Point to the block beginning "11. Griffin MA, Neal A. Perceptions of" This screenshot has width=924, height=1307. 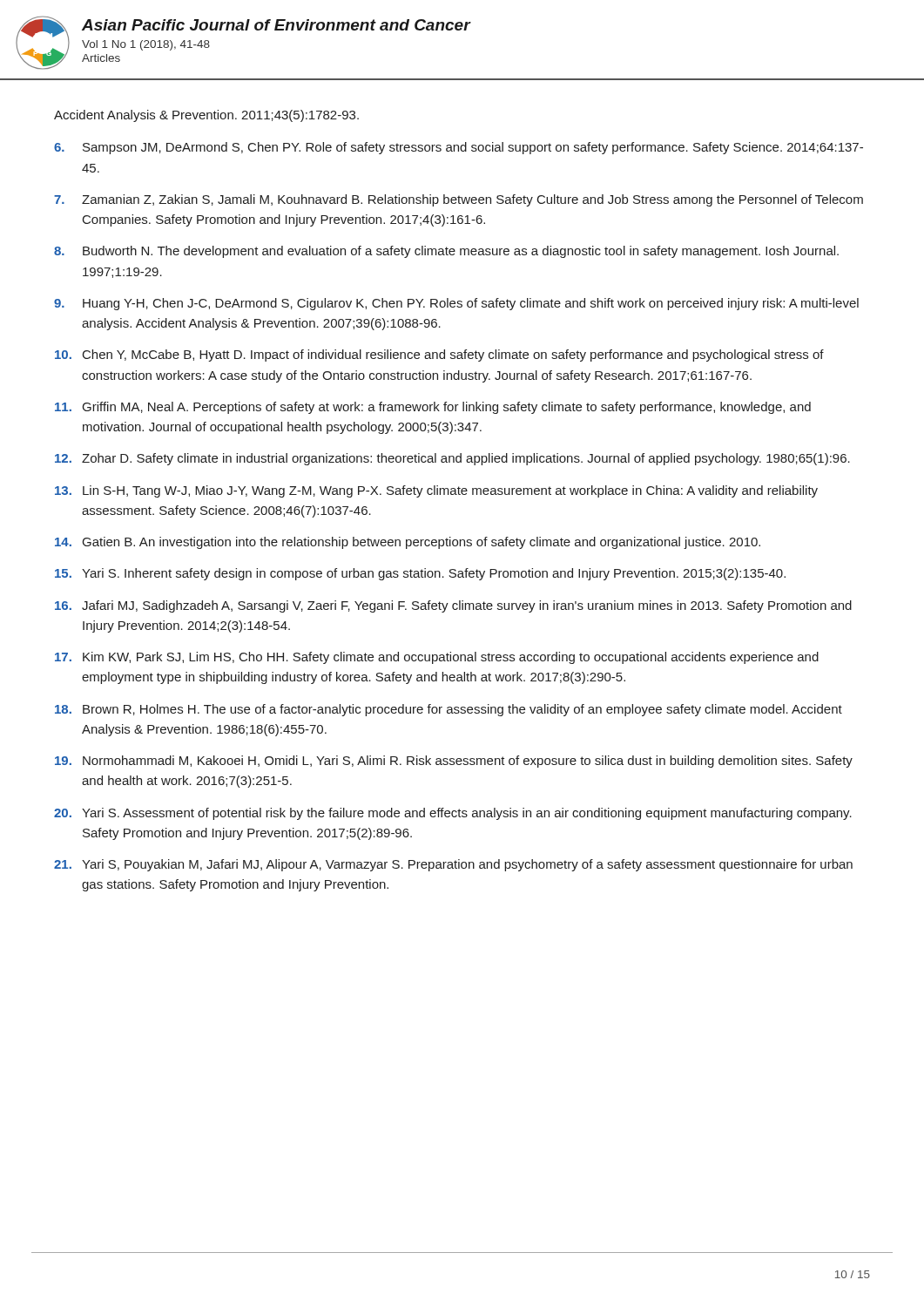pyautogui.click(x=462, y=417)
